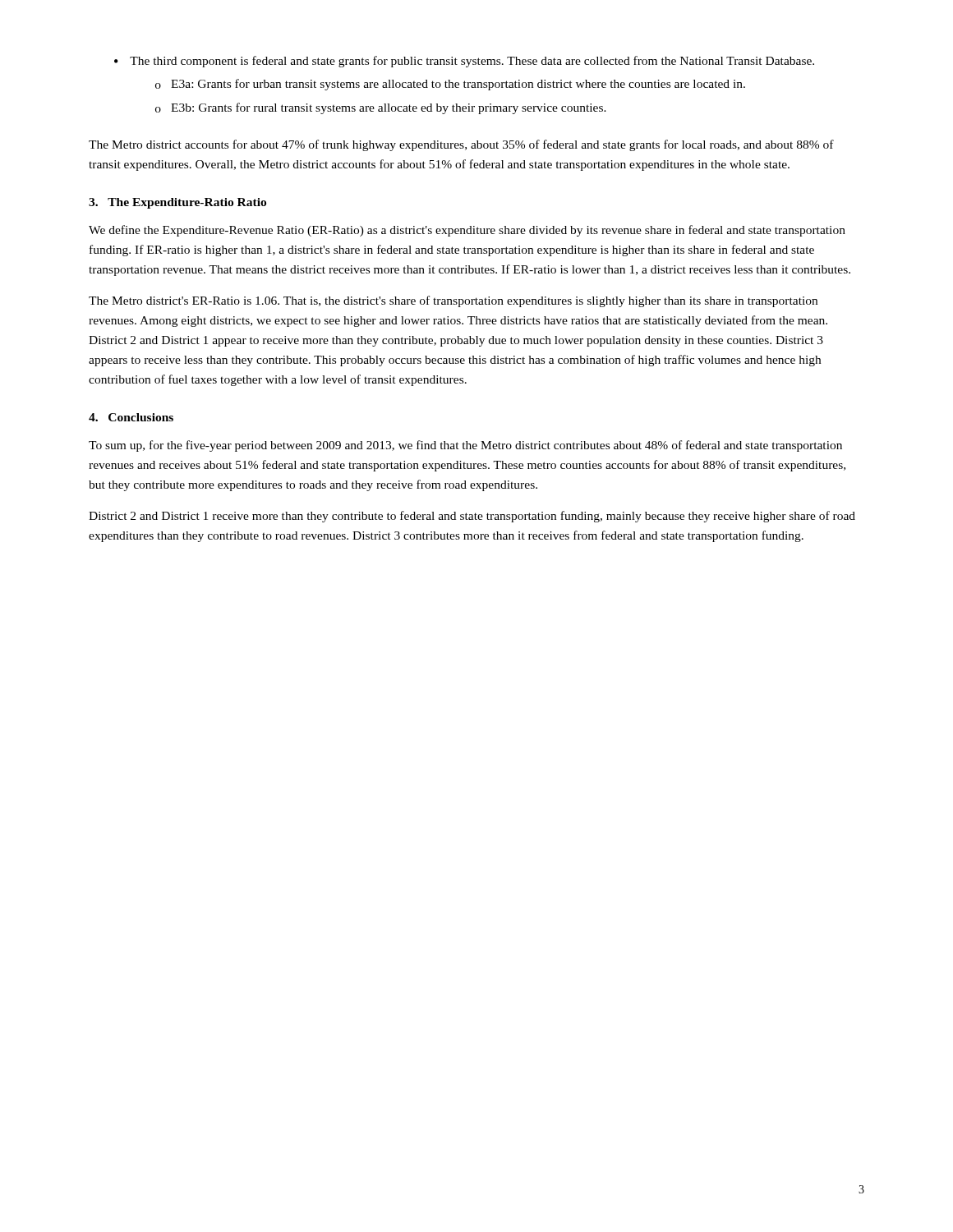Click on the text block starting "District 2 and District 1"
Viewport: 953px width, 1232px height.
click(472, 526)
